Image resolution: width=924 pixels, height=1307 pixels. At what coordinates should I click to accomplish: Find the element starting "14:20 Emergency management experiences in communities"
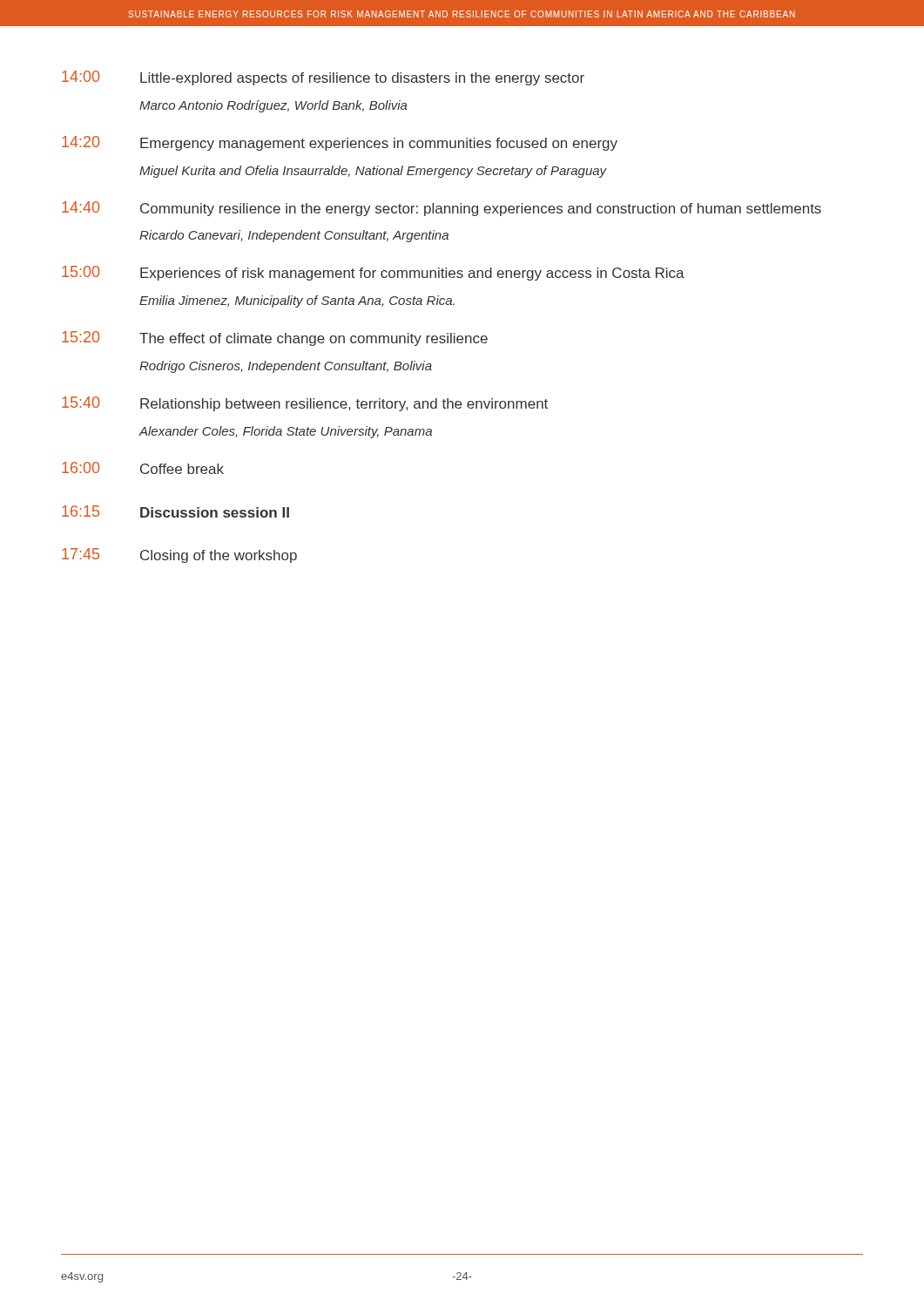(x=462, y=150)
